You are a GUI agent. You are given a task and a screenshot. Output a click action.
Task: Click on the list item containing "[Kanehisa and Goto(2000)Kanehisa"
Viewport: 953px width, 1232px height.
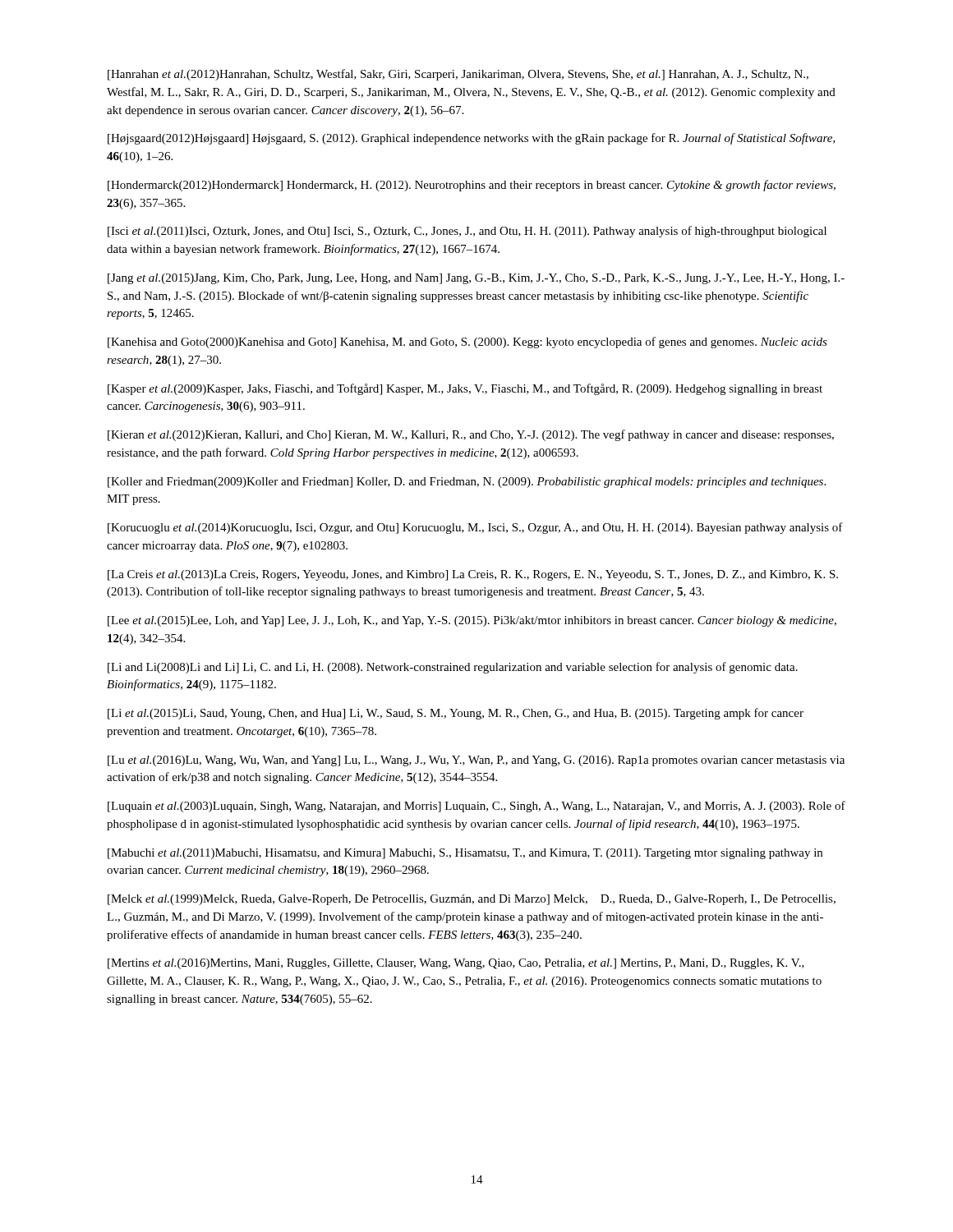click(x=467, y=351)
